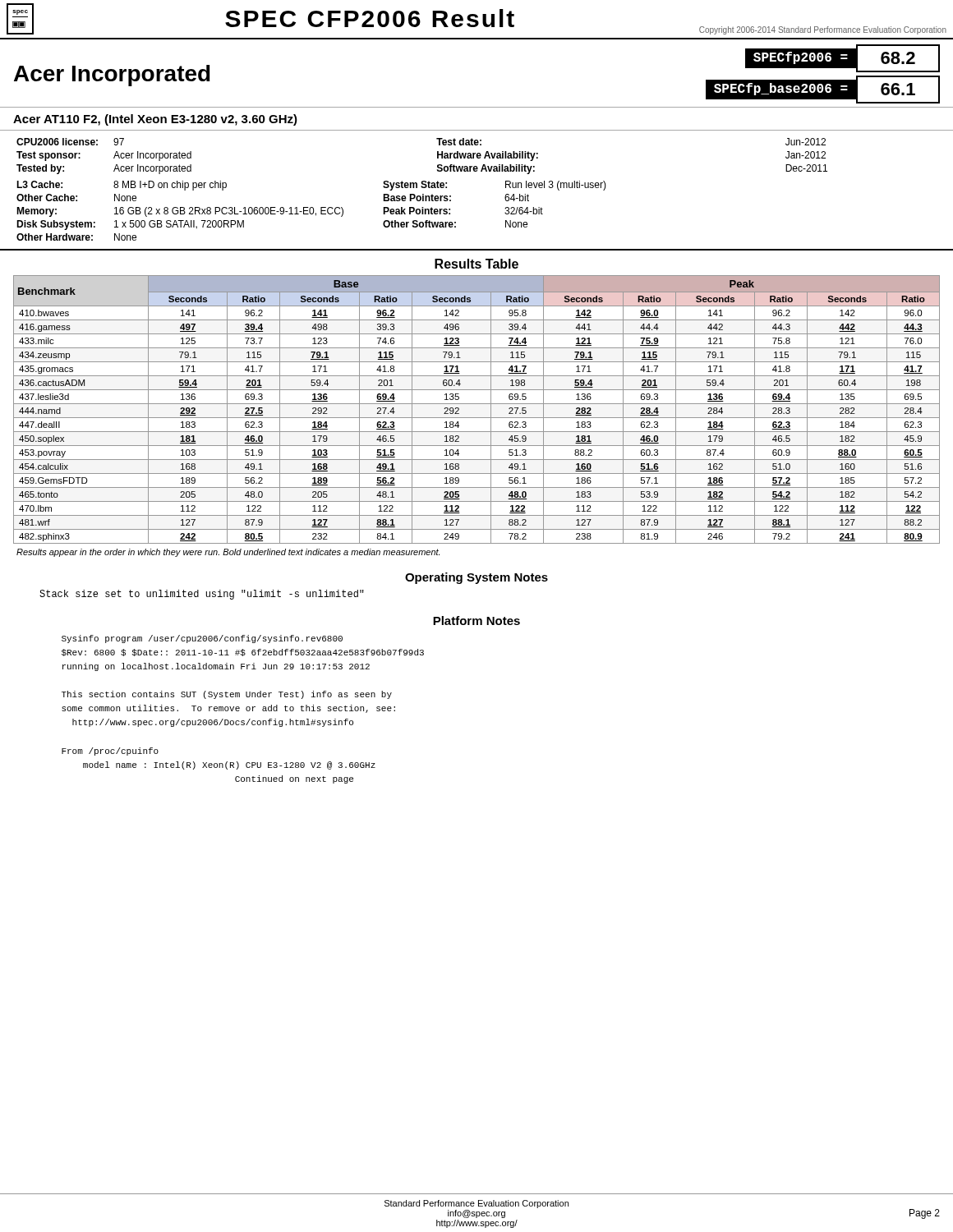Locate the text block that reads "Acer AT110 F2,"
953x1232 pixels.
pos(155,119)
